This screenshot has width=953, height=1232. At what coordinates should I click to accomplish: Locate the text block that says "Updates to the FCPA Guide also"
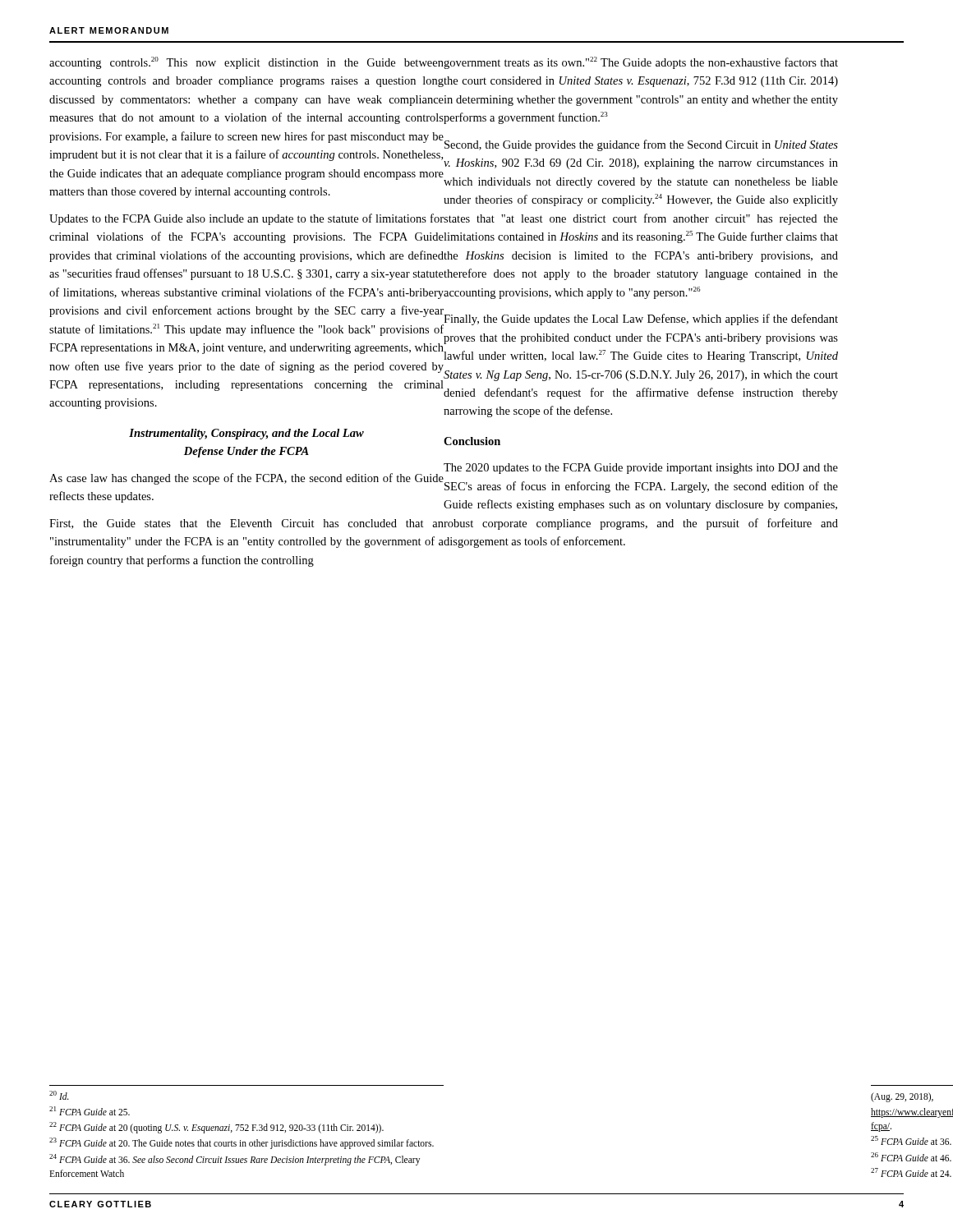pyautogui.click(x=246, y=311)
